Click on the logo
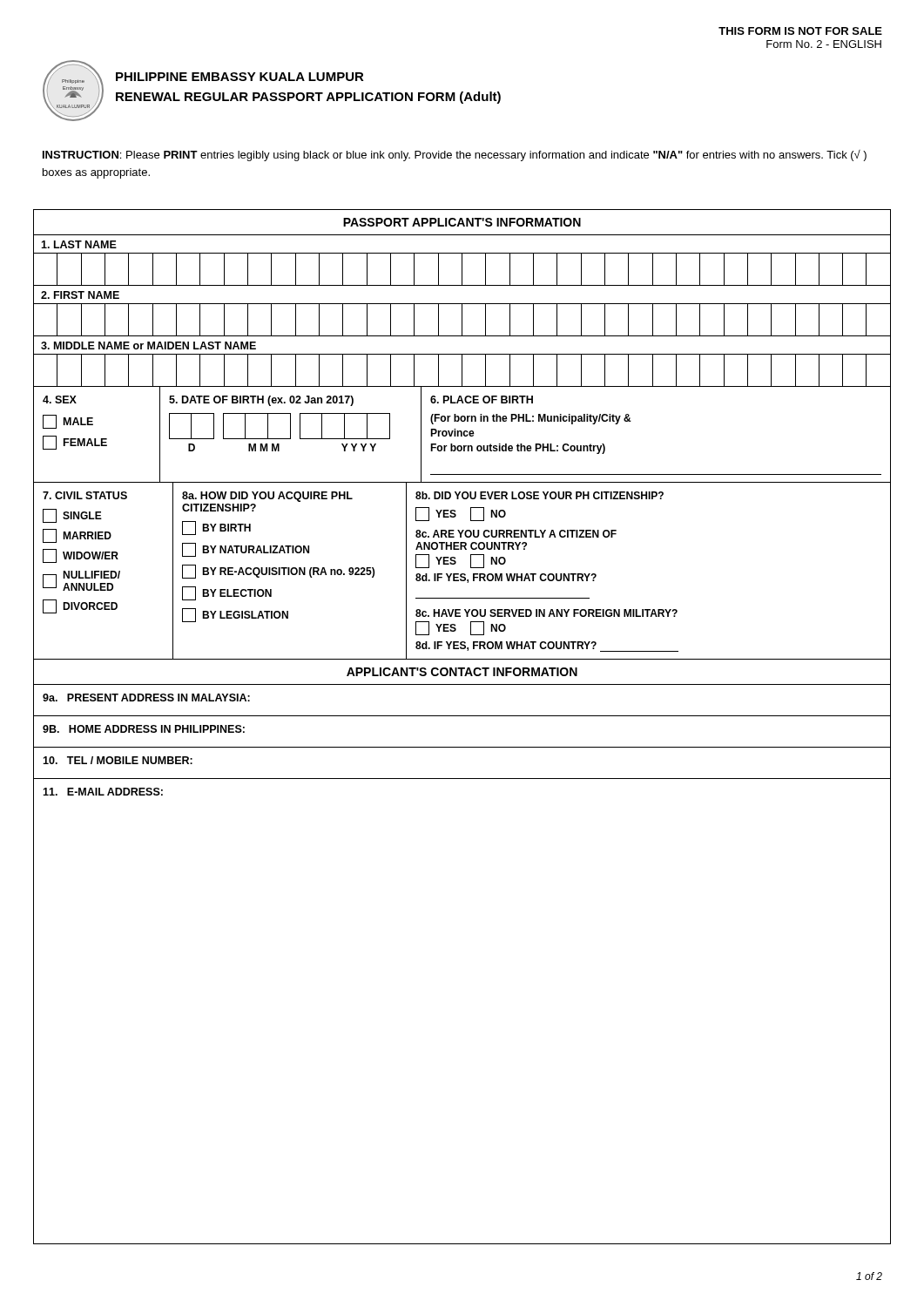This screenshot has height=1307, width=924. click(73, 91)
